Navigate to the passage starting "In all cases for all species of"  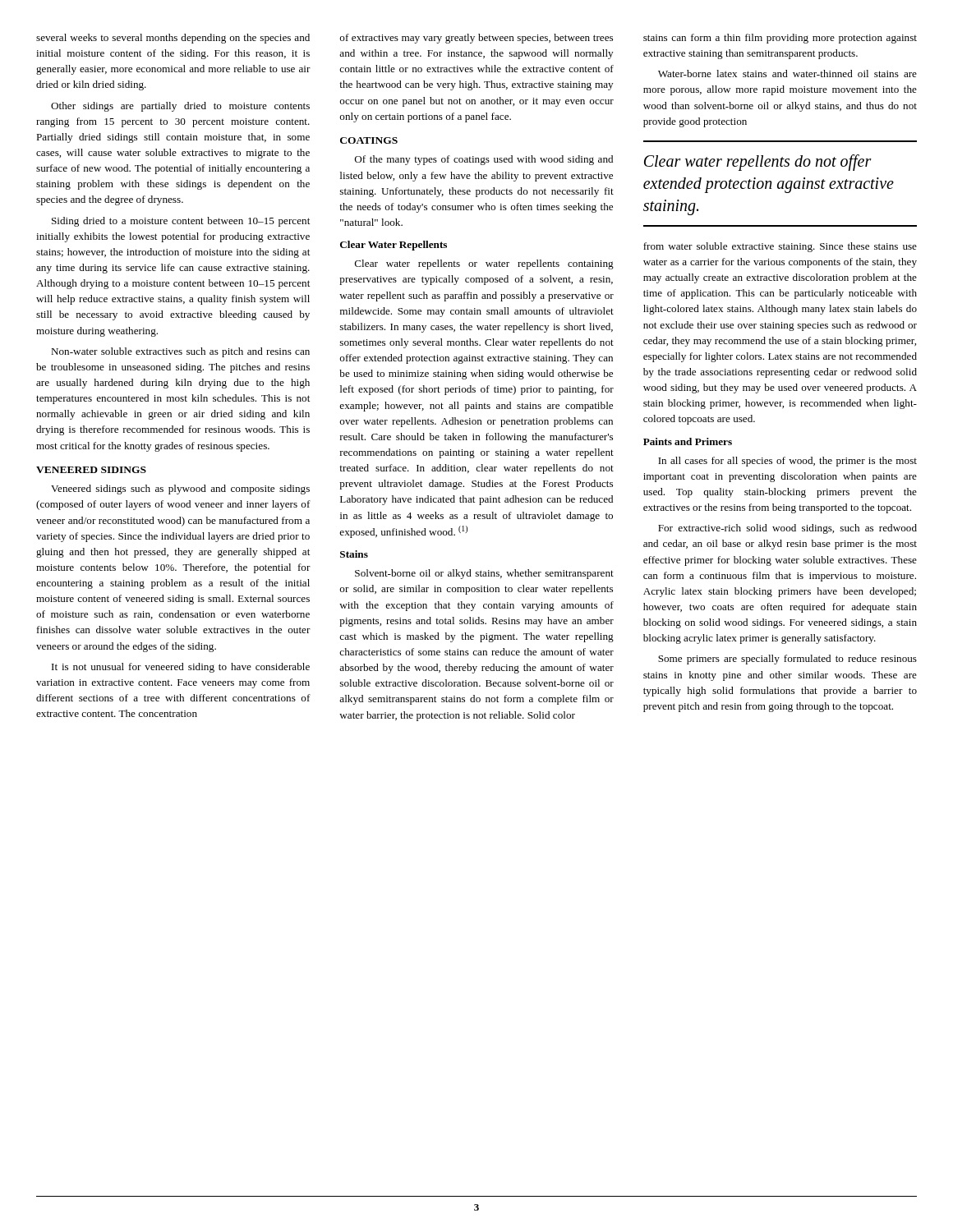point(780,583)
